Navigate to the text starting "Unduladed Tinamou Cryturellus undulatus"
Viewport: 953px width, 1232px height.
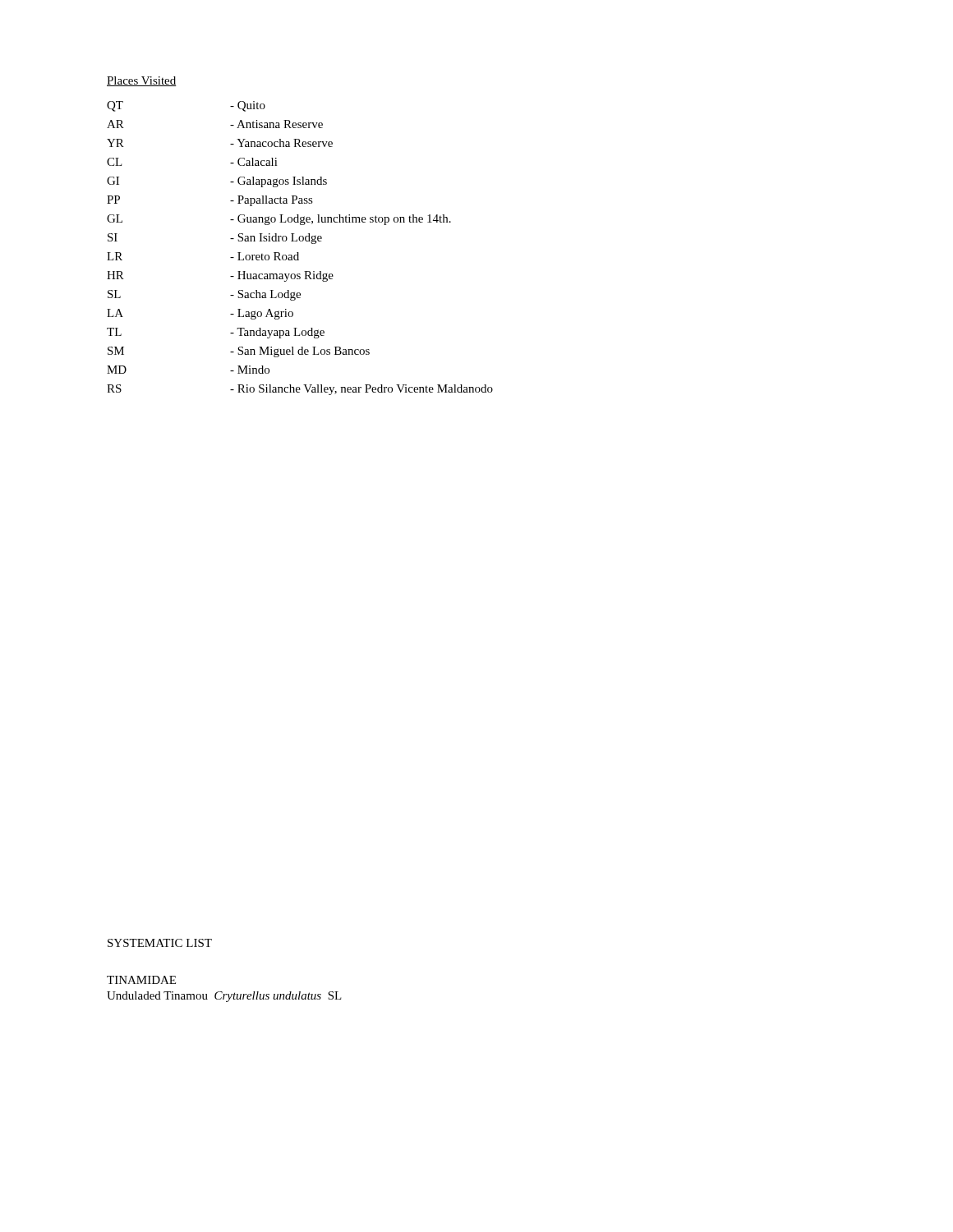point(224,995)
